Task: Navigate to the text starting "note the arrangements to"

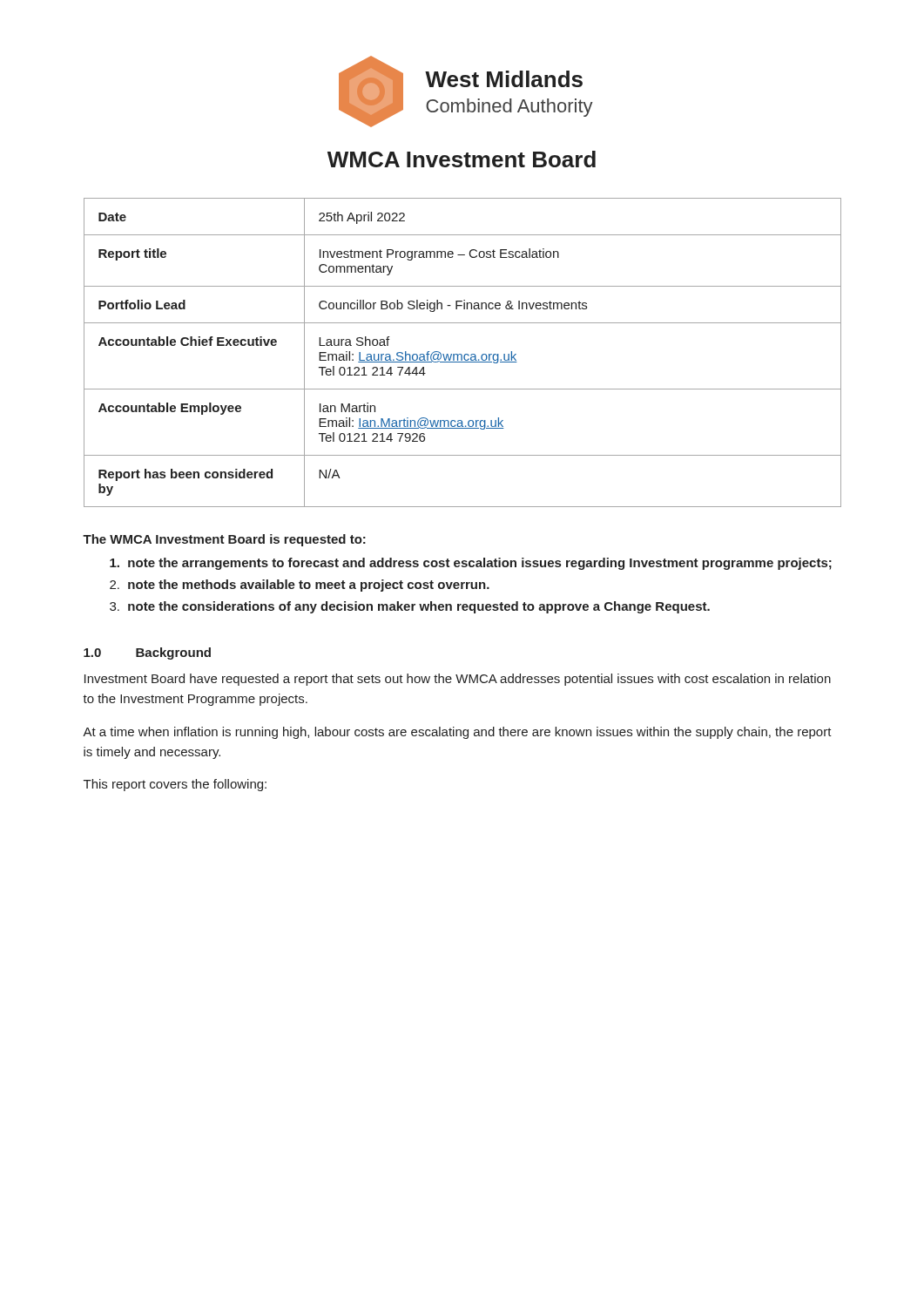Action: [x=471, y=562]
